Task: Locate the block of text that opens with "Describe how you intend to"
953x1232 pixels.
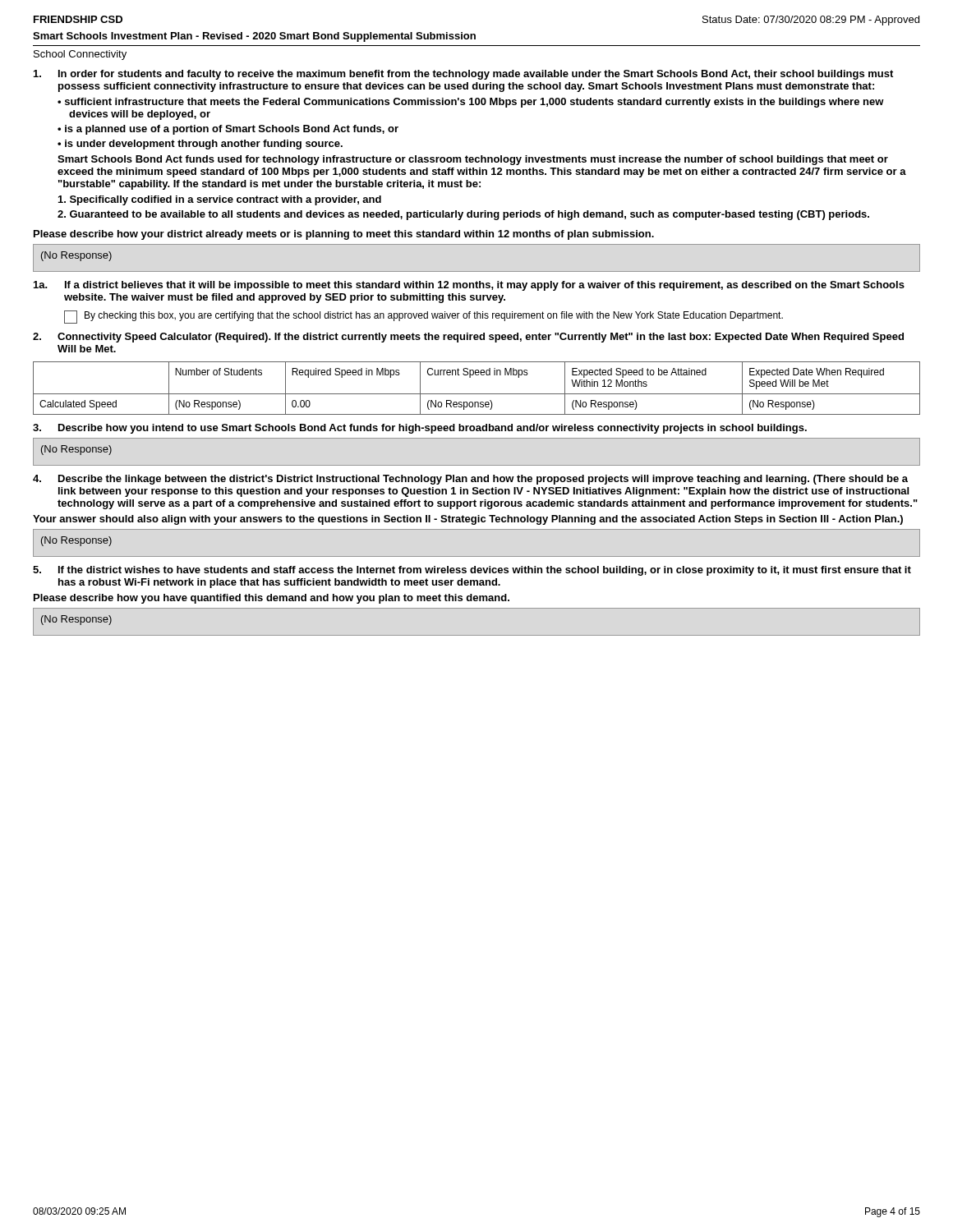Action: [x=476, y=428]
